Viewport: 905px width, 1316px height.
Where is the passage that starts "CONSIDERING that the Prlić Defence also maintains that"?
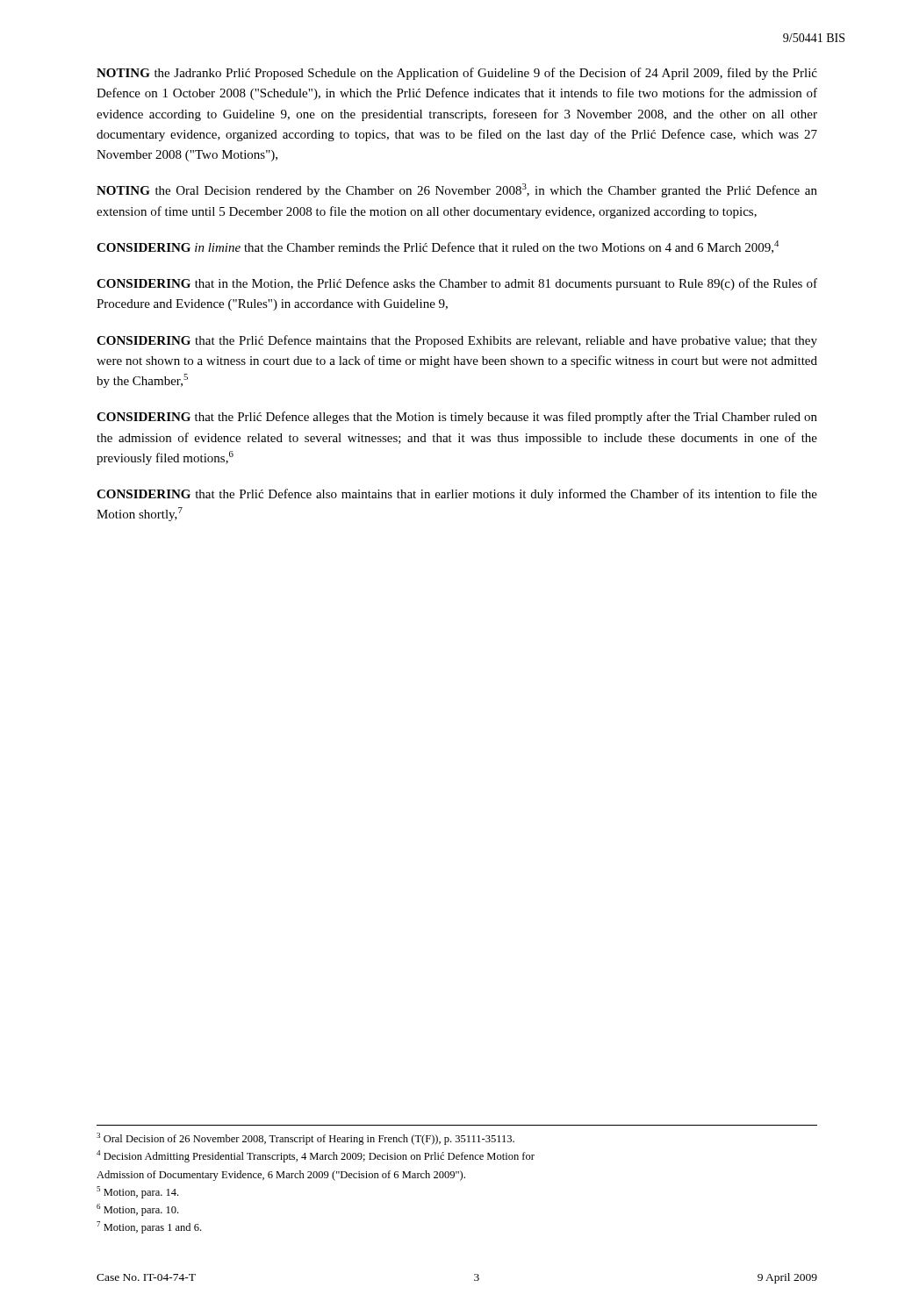pyautogui.click(x=457, y=504)
